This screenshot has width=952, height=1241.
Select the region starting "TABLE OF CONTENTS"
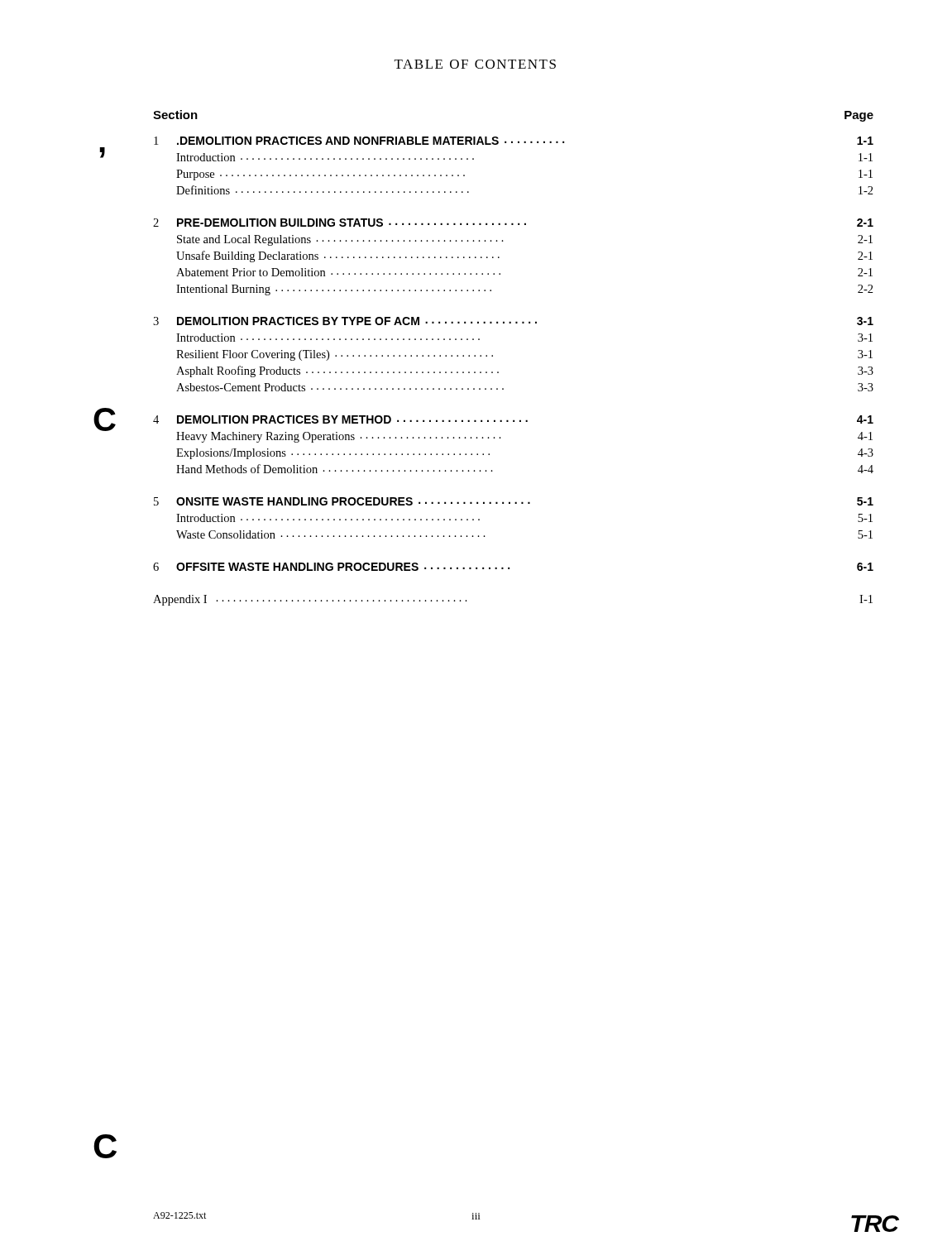tap(476, 64)
